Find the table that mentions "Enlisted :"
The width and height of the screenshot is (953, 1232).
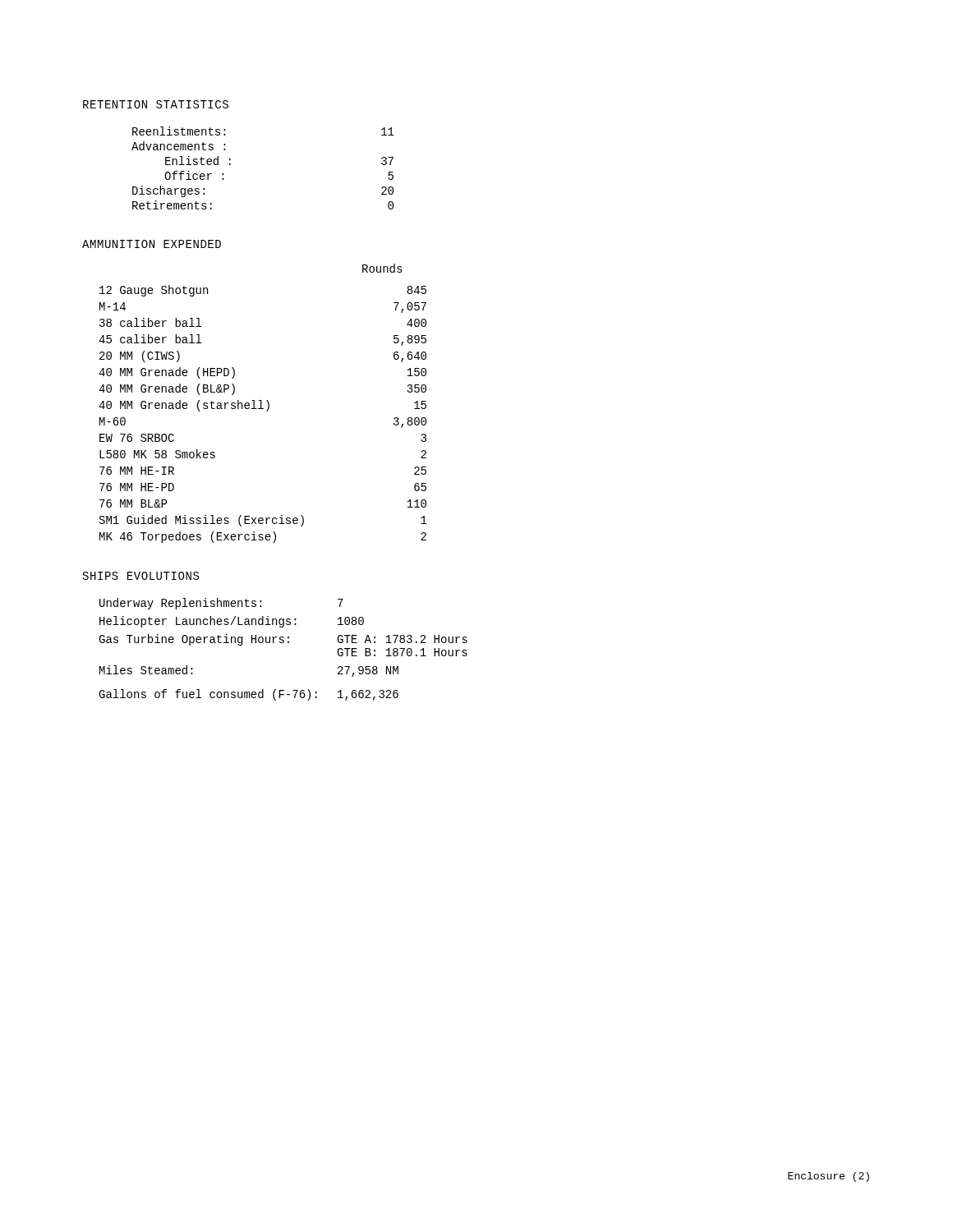pyautogui.click(x=452, y=169)
